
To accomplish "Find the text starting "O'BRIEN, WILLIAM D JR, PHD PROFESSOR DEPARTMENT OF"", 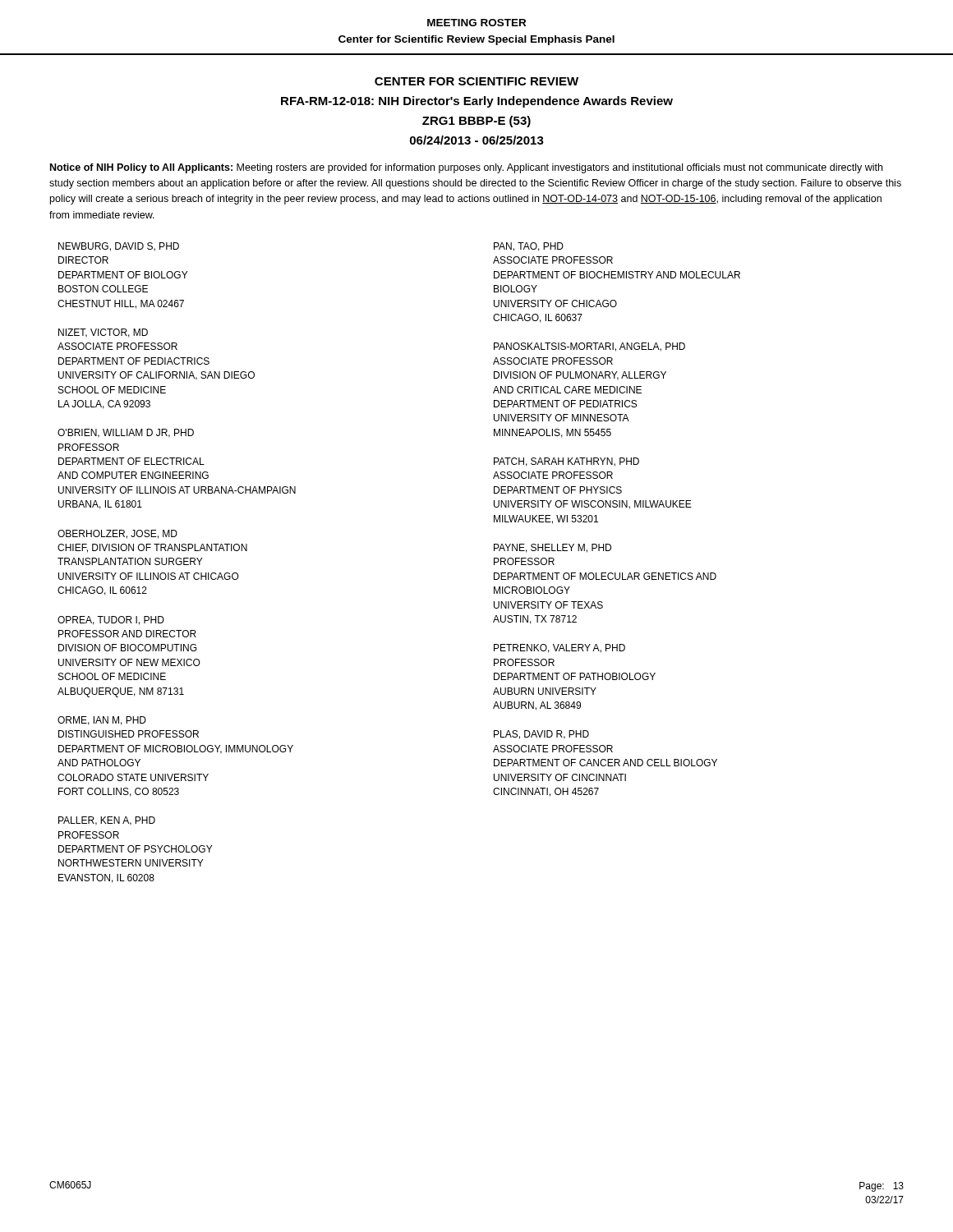I will pos(126,433).
